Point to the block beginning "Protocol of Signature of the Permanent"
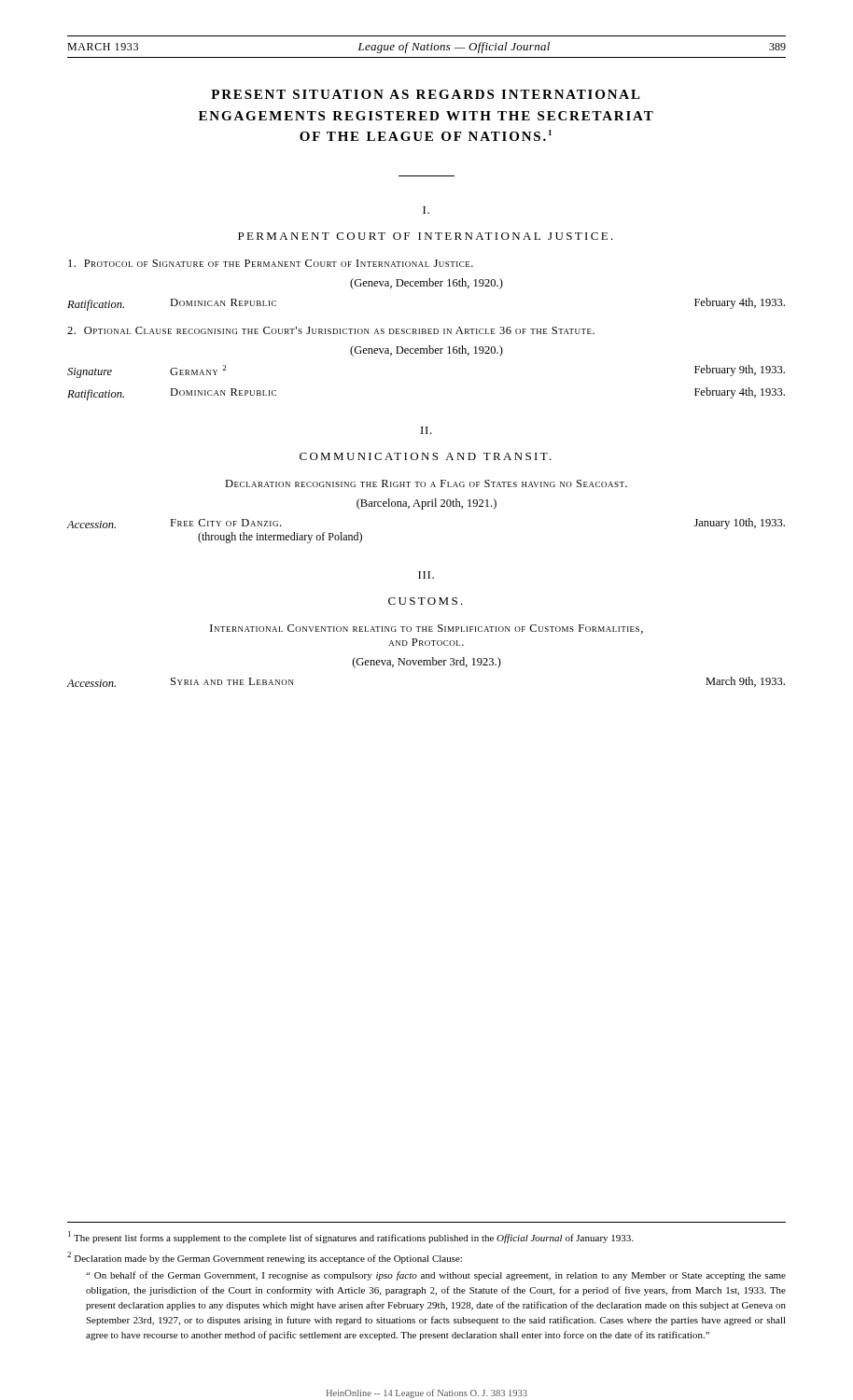Screen dimensions: 1400x853 pyautogui.click(x=271, y=263)
